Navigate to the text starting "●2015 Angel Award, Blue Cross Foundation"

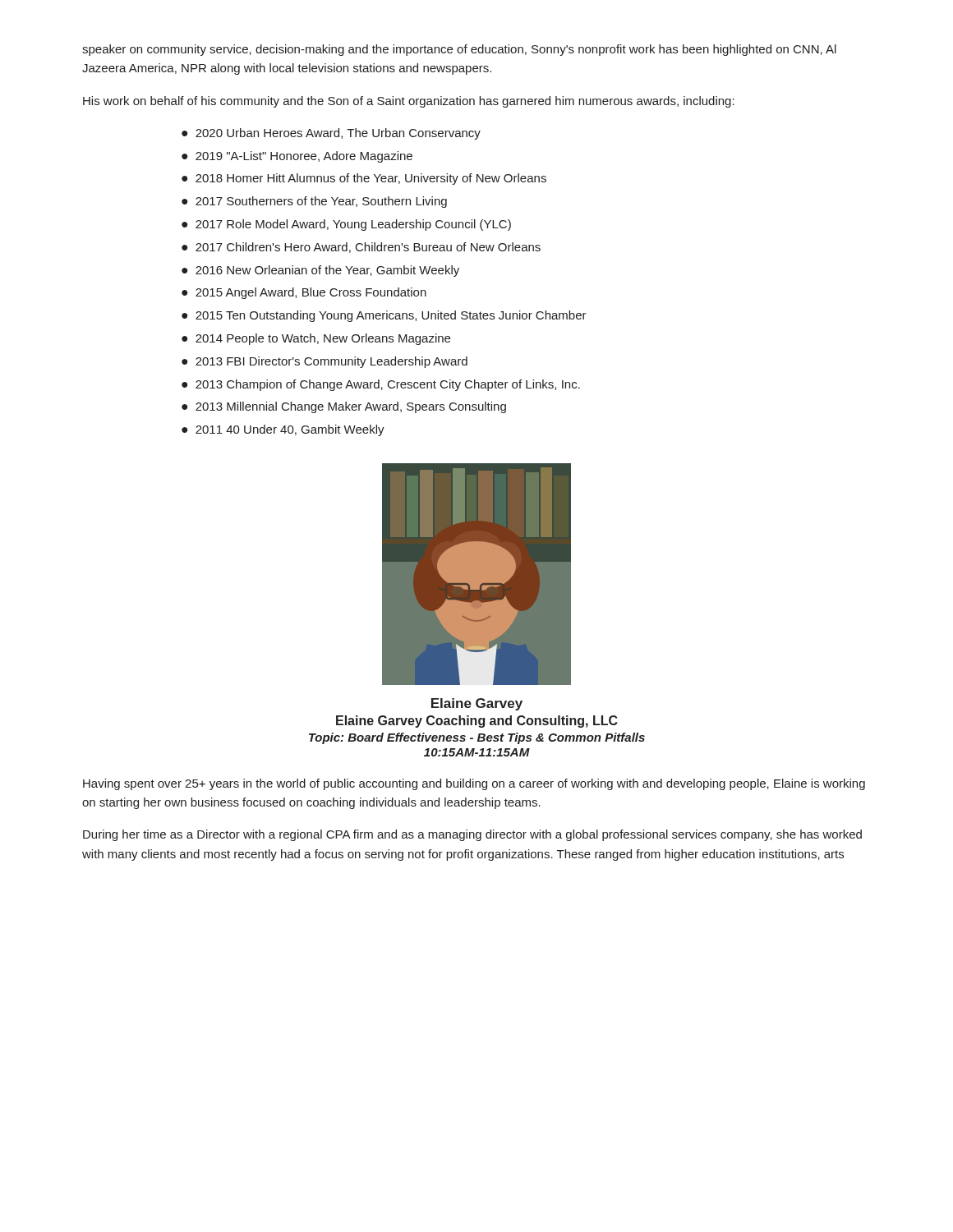[304, 293]
